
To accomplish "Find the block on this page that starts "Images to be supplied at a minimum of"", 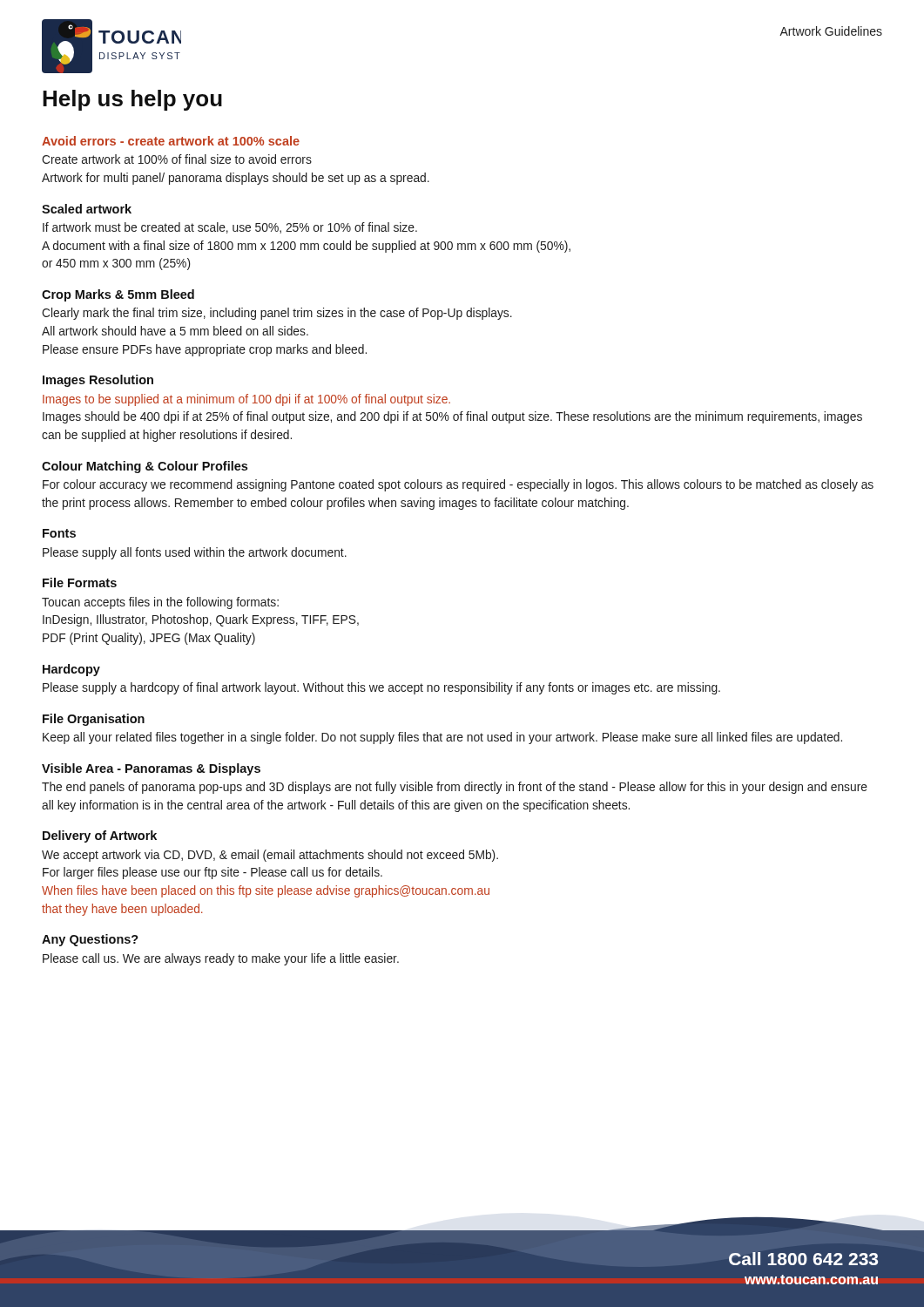I will (x=452, y=417).
